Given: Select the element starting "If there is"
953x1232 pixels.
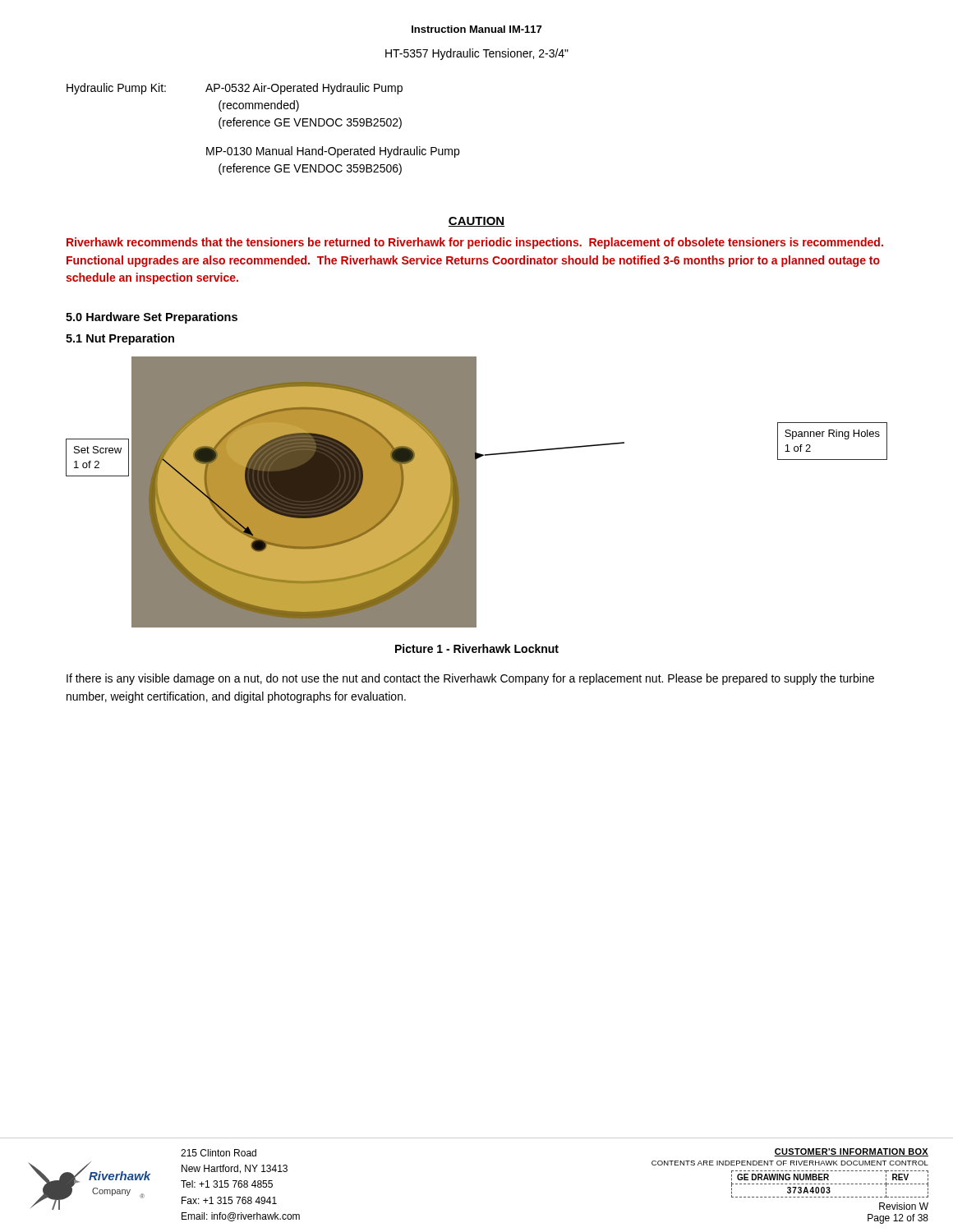Looking at the screenshot, I should click(470, 687).
